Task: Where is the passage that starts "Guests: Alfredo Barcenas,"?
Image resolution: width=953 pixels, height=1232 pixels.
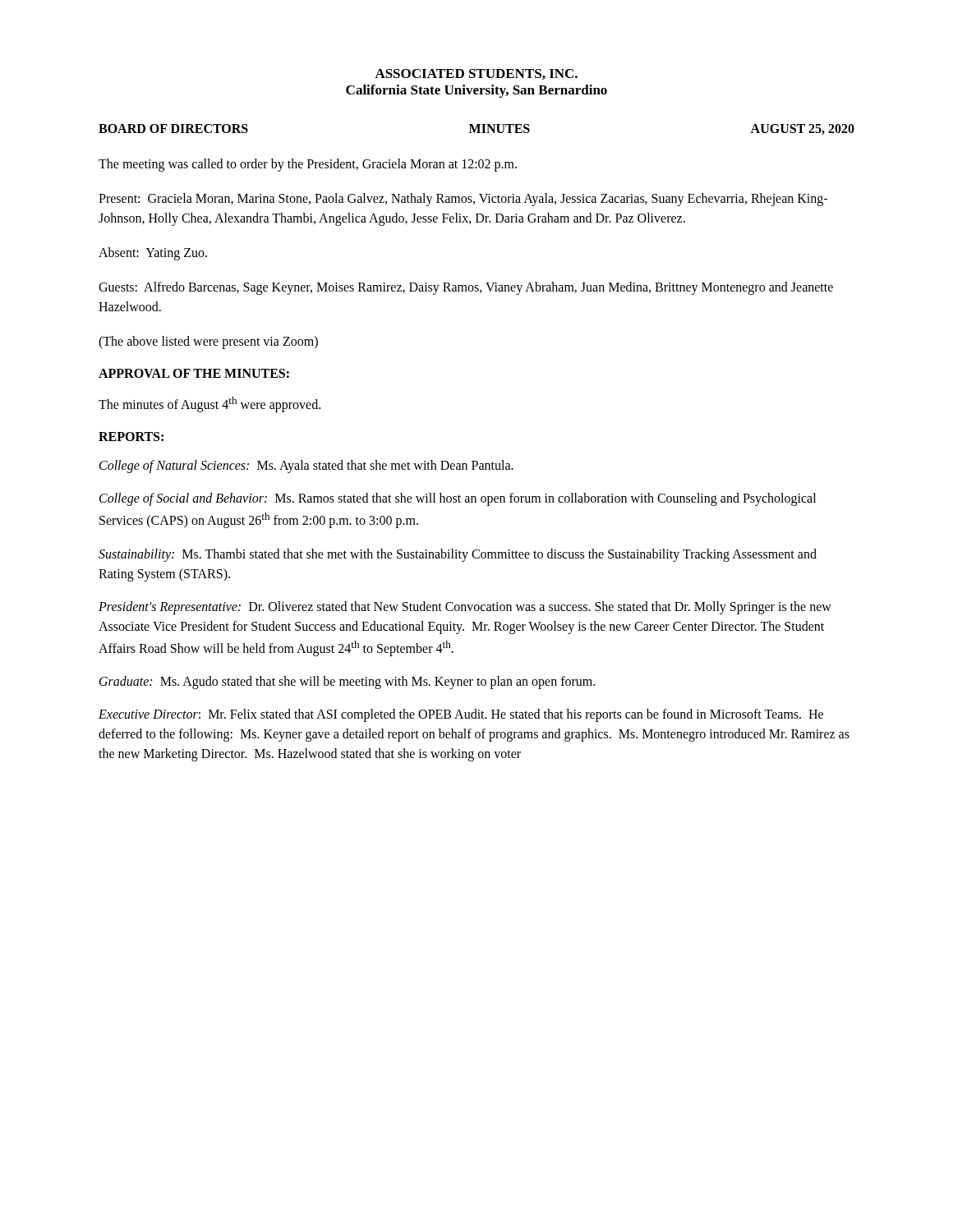Action: click(466, 297)
